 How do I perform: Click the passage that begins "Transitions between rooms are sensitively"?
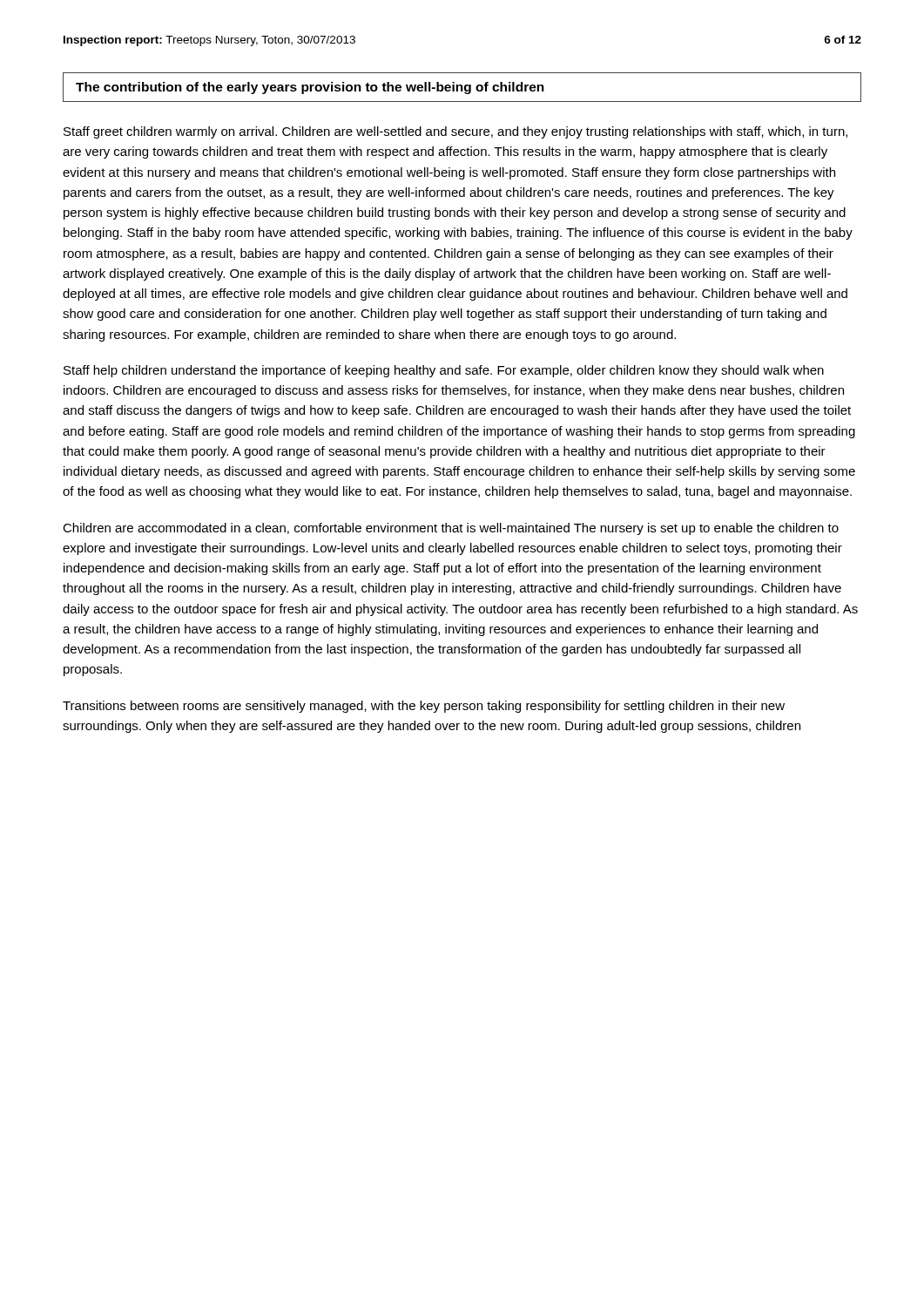point(432,715)
